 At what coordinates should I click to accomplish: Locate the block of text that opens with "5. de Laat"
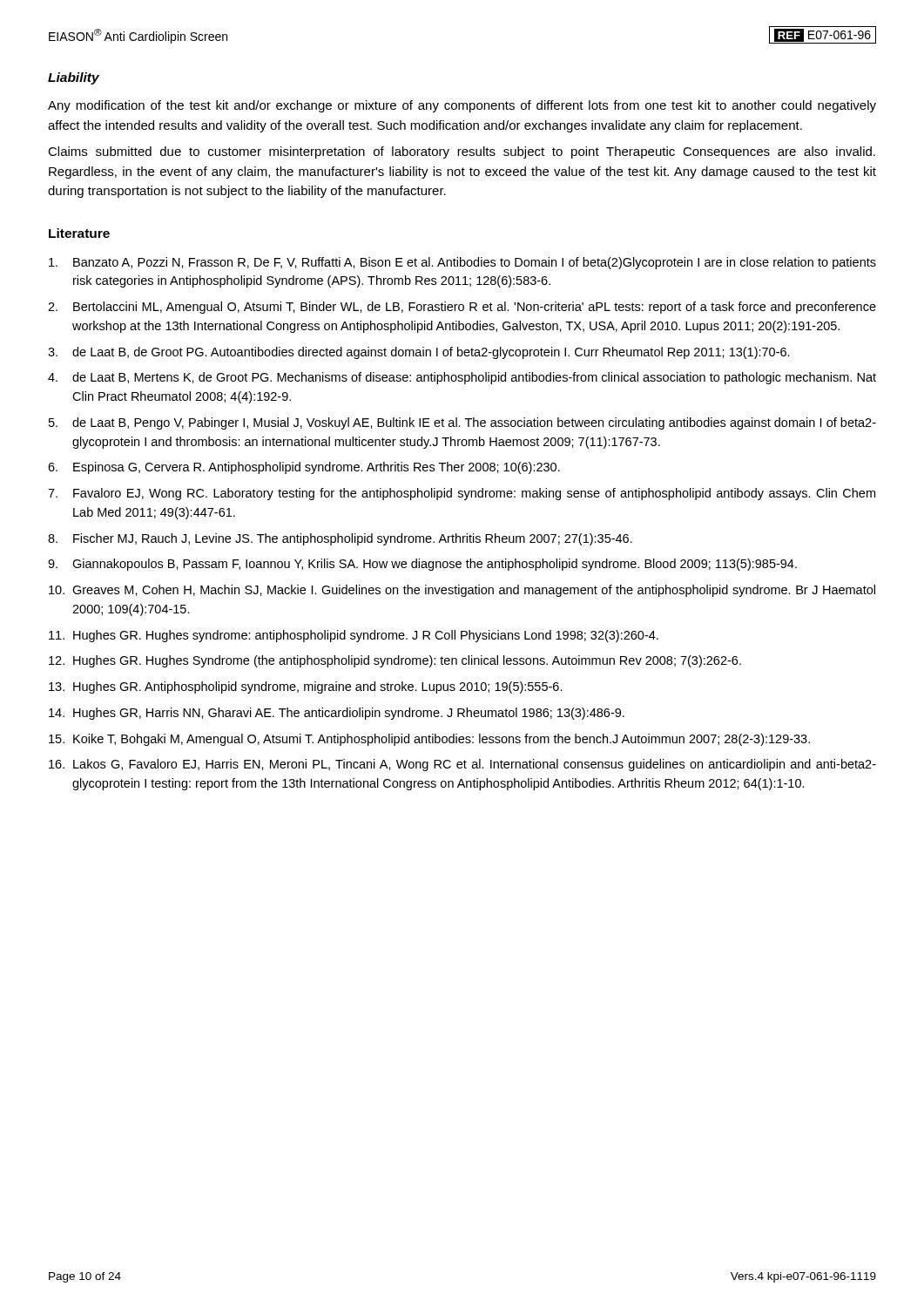click(462, 433)
